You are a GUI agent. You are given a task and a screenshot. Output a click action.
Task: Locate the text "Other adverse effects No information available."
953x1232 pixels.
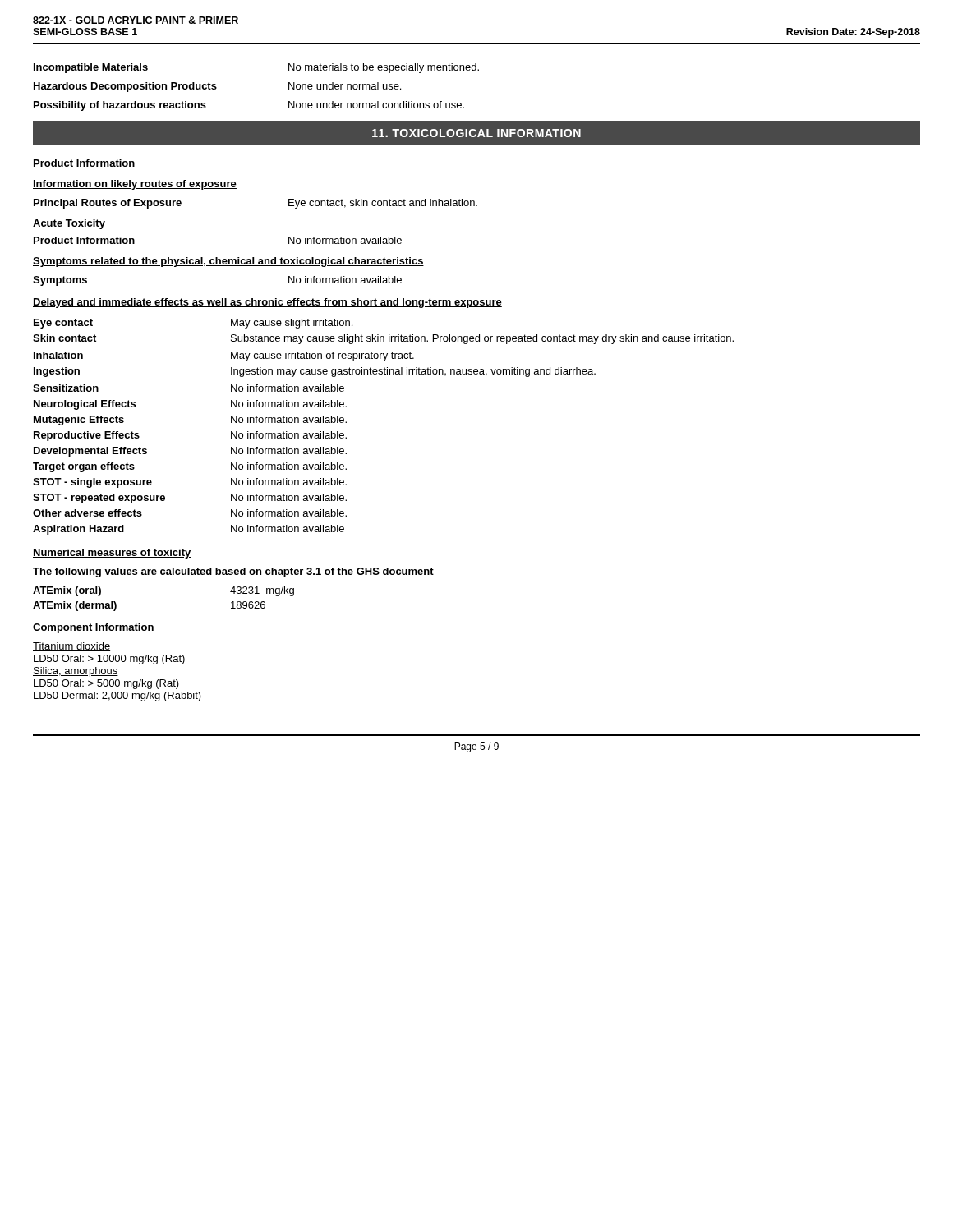[97, 512]
